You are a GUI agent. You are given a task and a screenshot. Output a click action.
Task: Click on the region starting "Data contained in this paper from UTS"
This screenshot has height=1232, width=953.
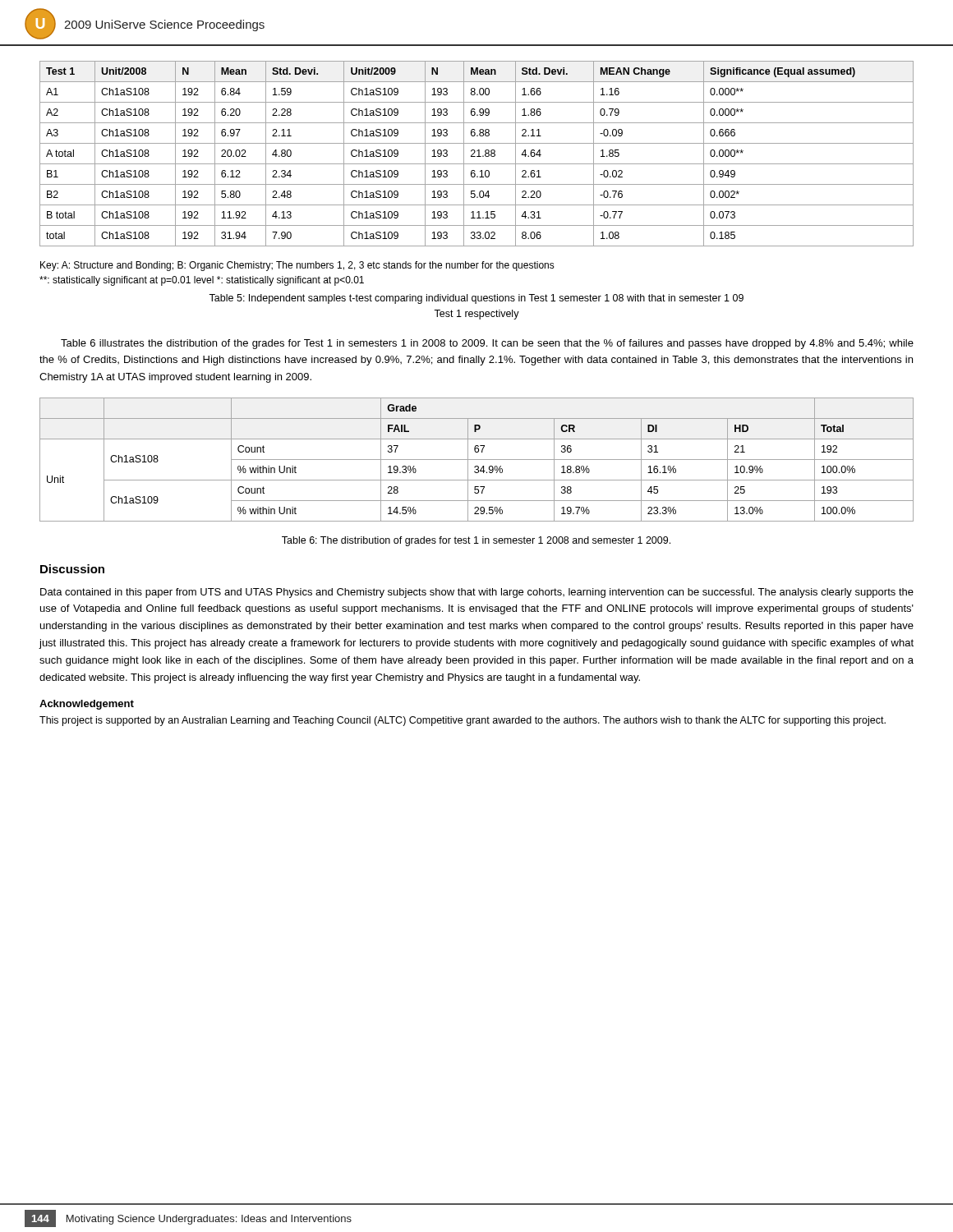[x=476, y=634]
